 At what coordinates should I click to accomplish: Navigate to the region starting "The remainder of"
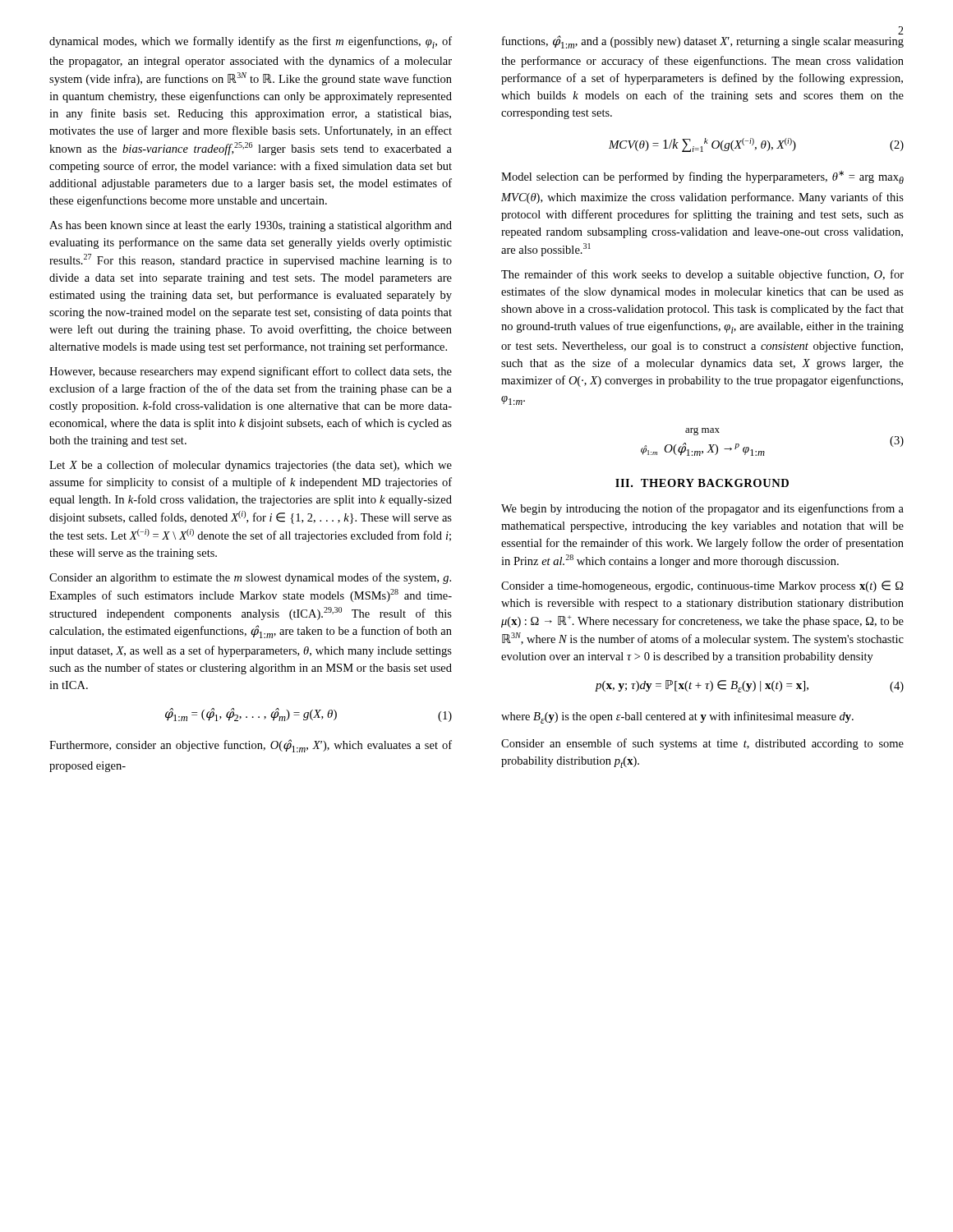702,338
